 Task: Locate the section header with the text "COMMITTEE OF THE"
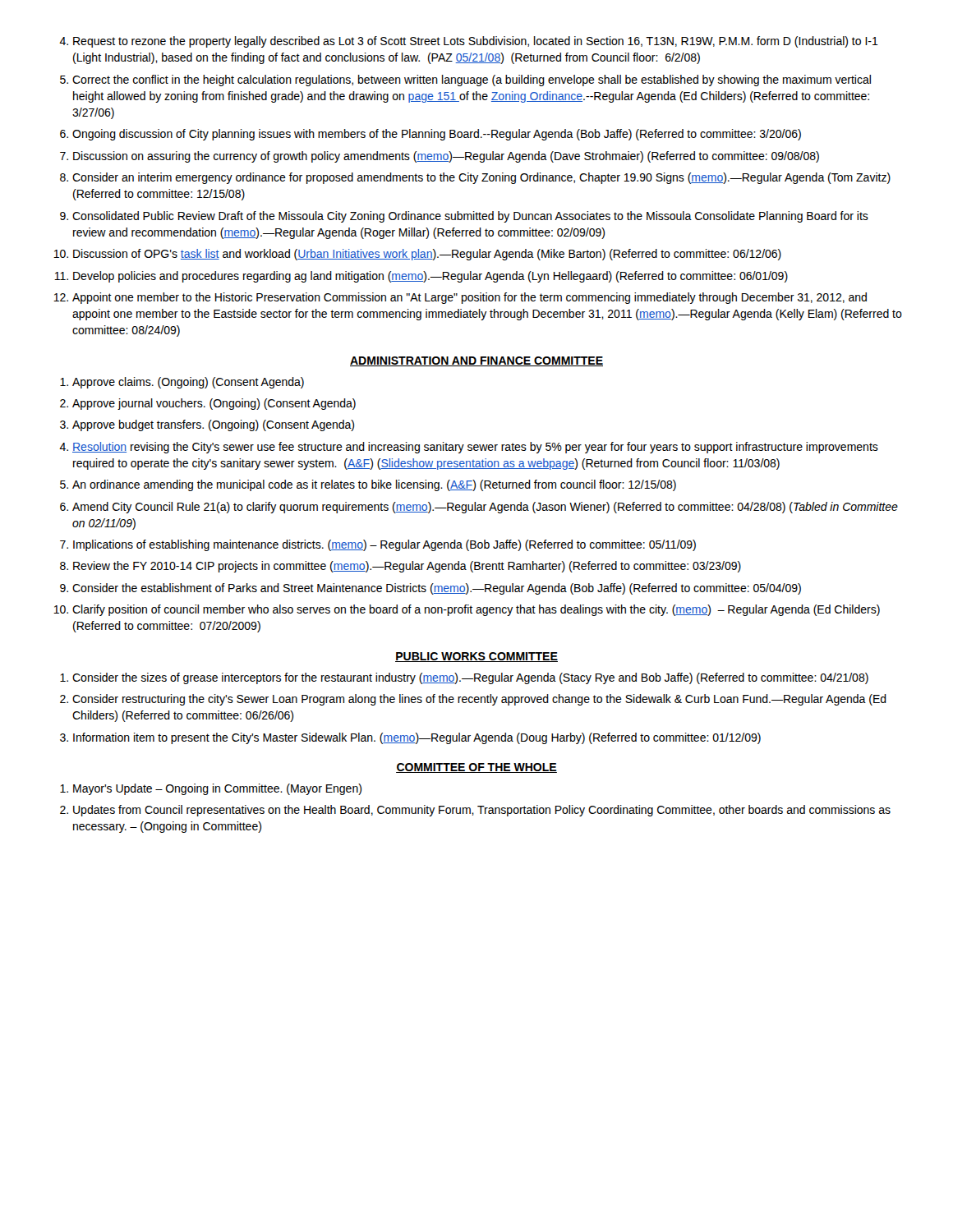[476, 767]
